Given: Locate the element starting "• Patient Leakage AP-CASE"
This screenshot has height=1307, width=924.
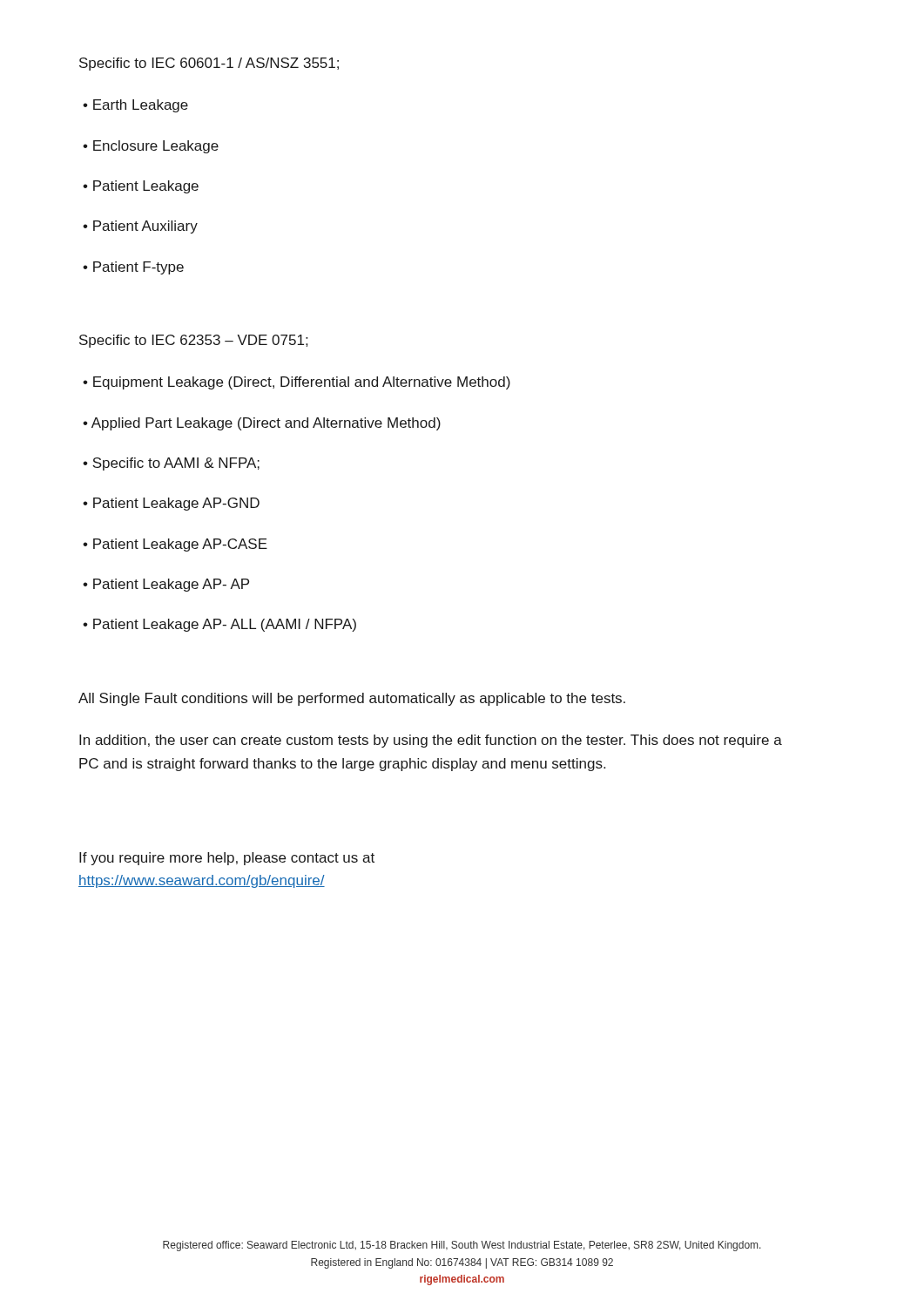Looking at the screenshot, I should (x=175, y=544).
